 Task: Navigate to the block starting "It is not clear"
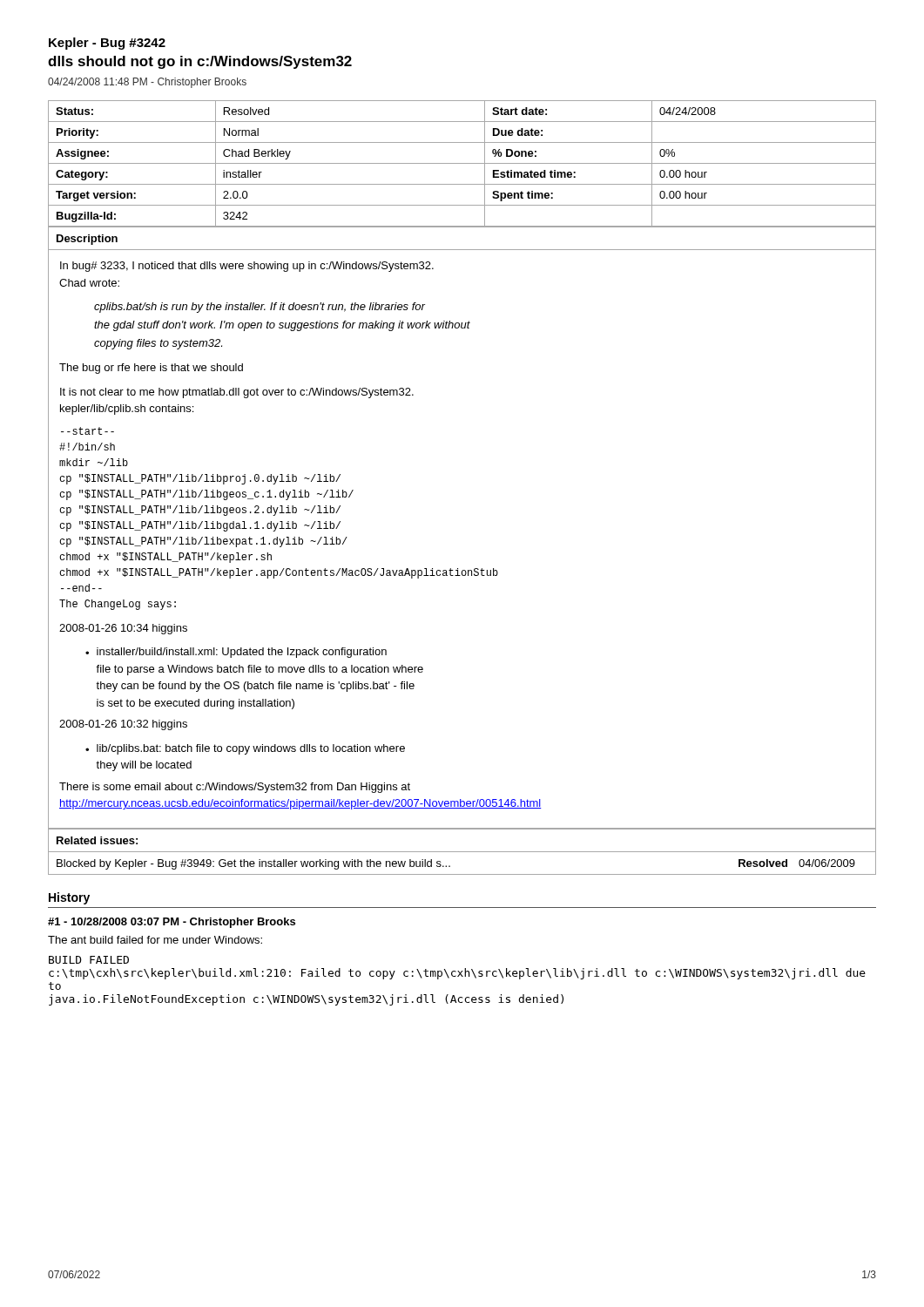[237, 400]
